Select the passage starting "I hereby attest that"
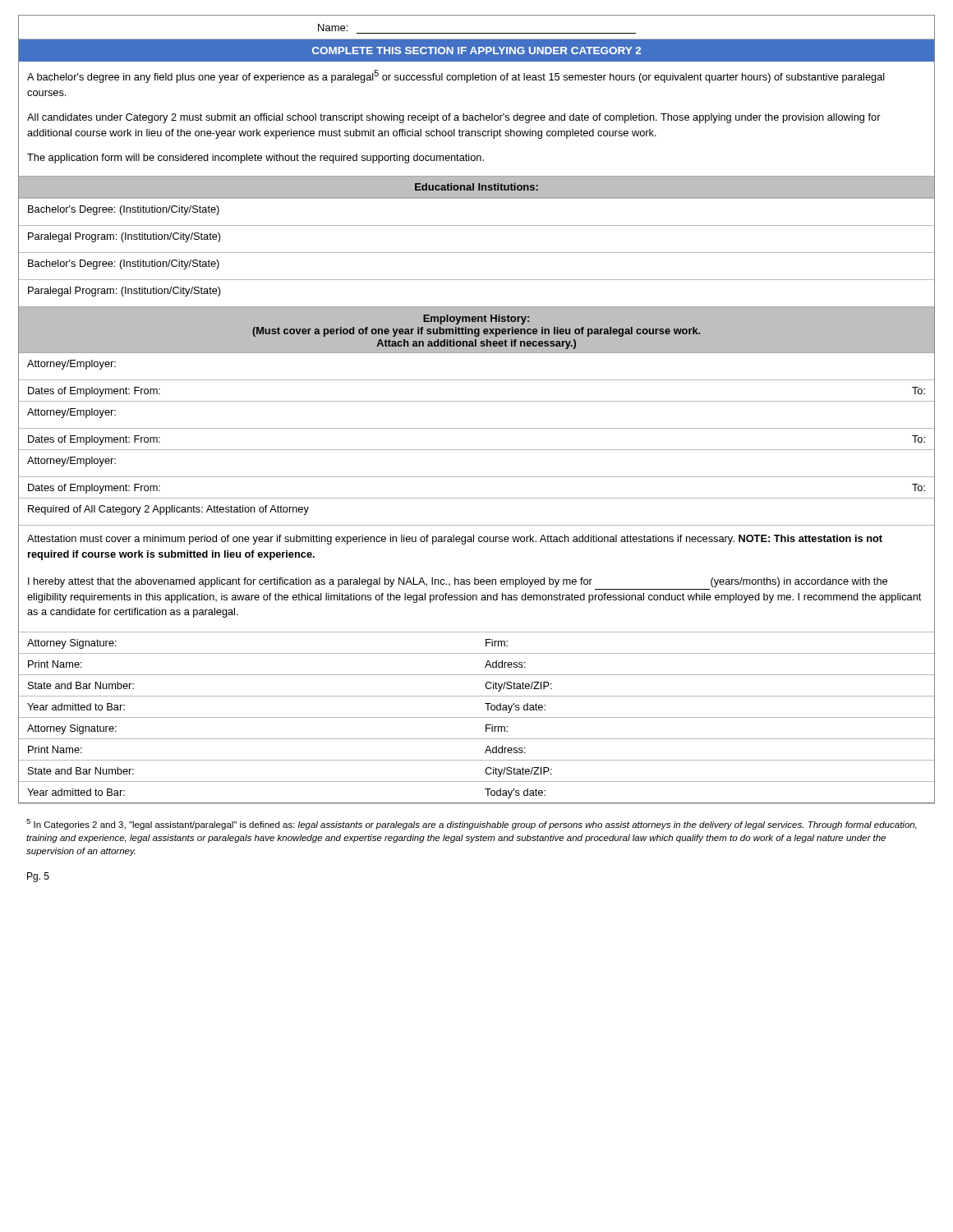This screenshot has height=1232, width=953. coord(476,597)
